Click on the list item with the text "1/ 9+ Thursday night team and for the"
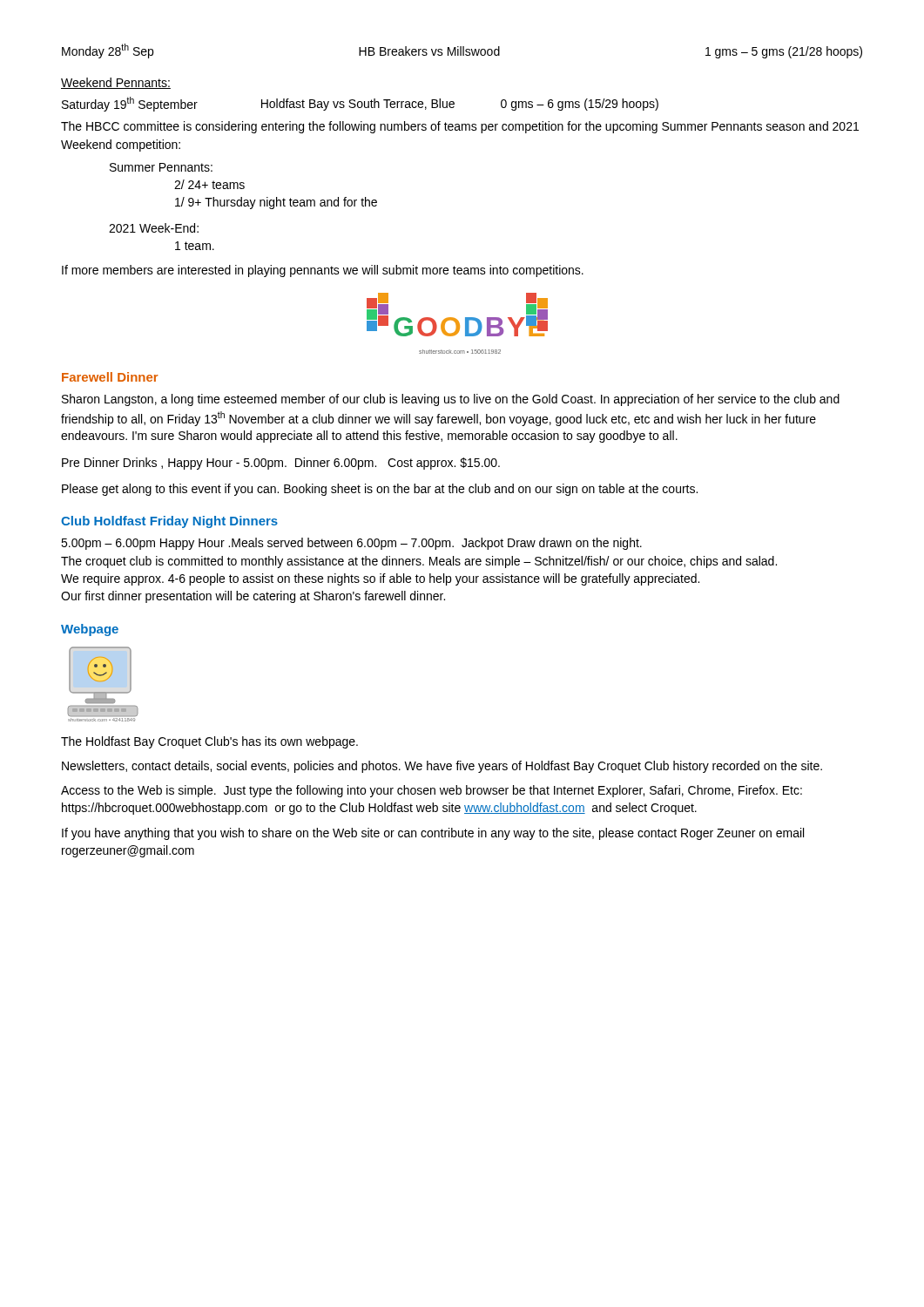The width and height of the screenshot is (924, 1307). (276, 202)
